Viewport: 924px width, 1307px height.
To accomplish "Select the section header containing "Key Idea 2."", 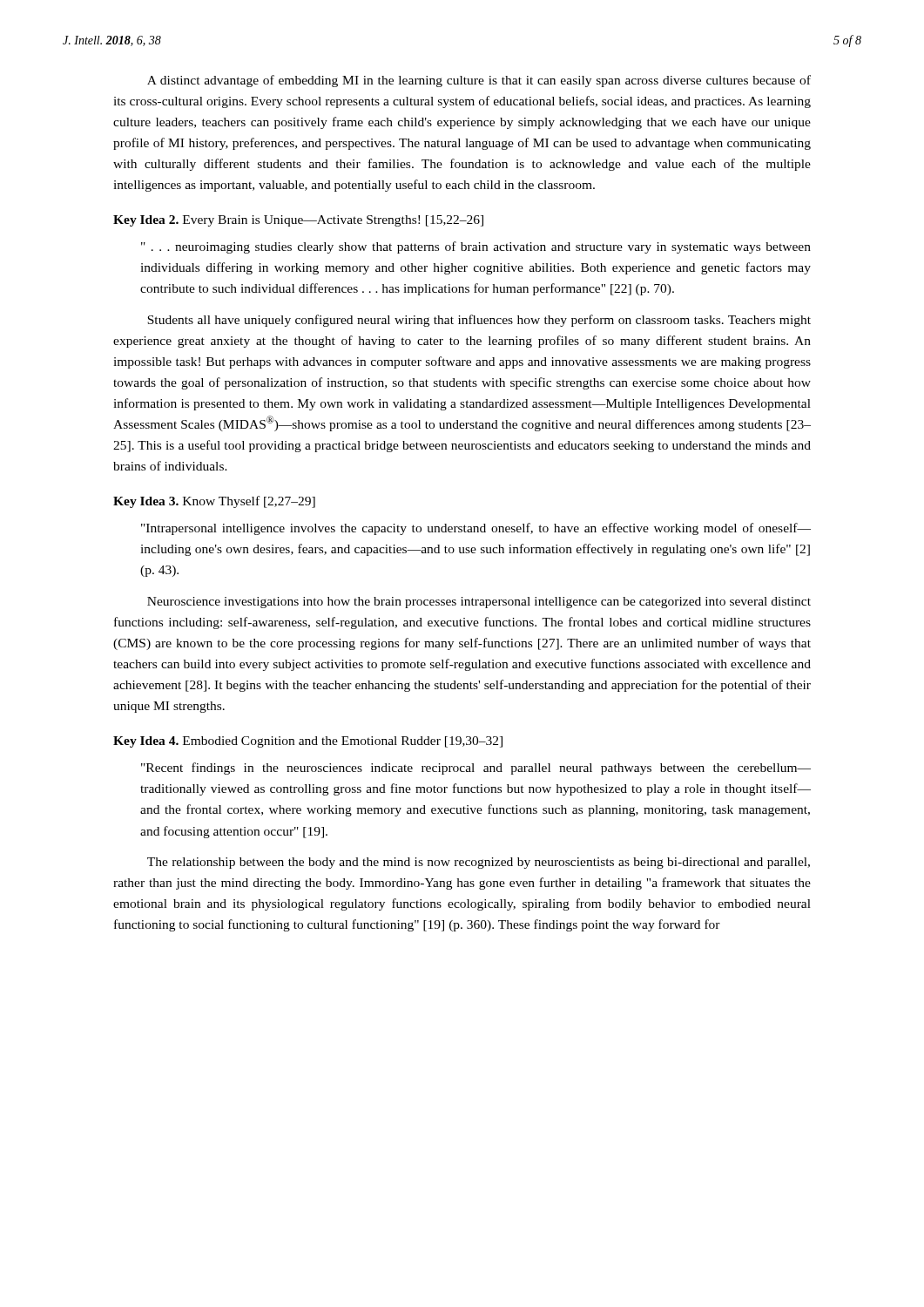I will (x=462, y=219).
